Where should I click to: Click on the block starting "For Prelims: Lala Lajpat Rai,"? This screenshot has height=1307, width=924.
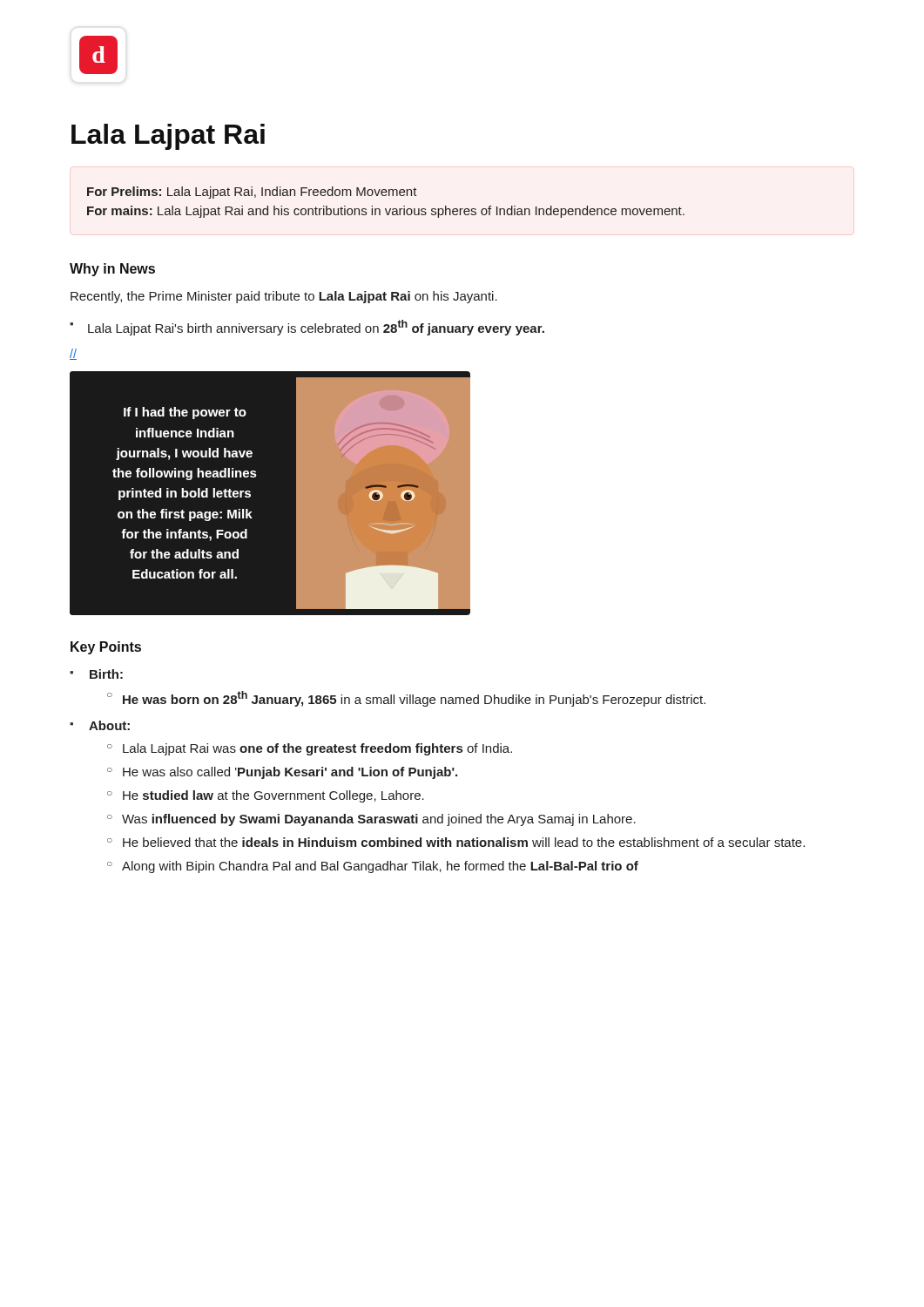click(x=462, y=201)
